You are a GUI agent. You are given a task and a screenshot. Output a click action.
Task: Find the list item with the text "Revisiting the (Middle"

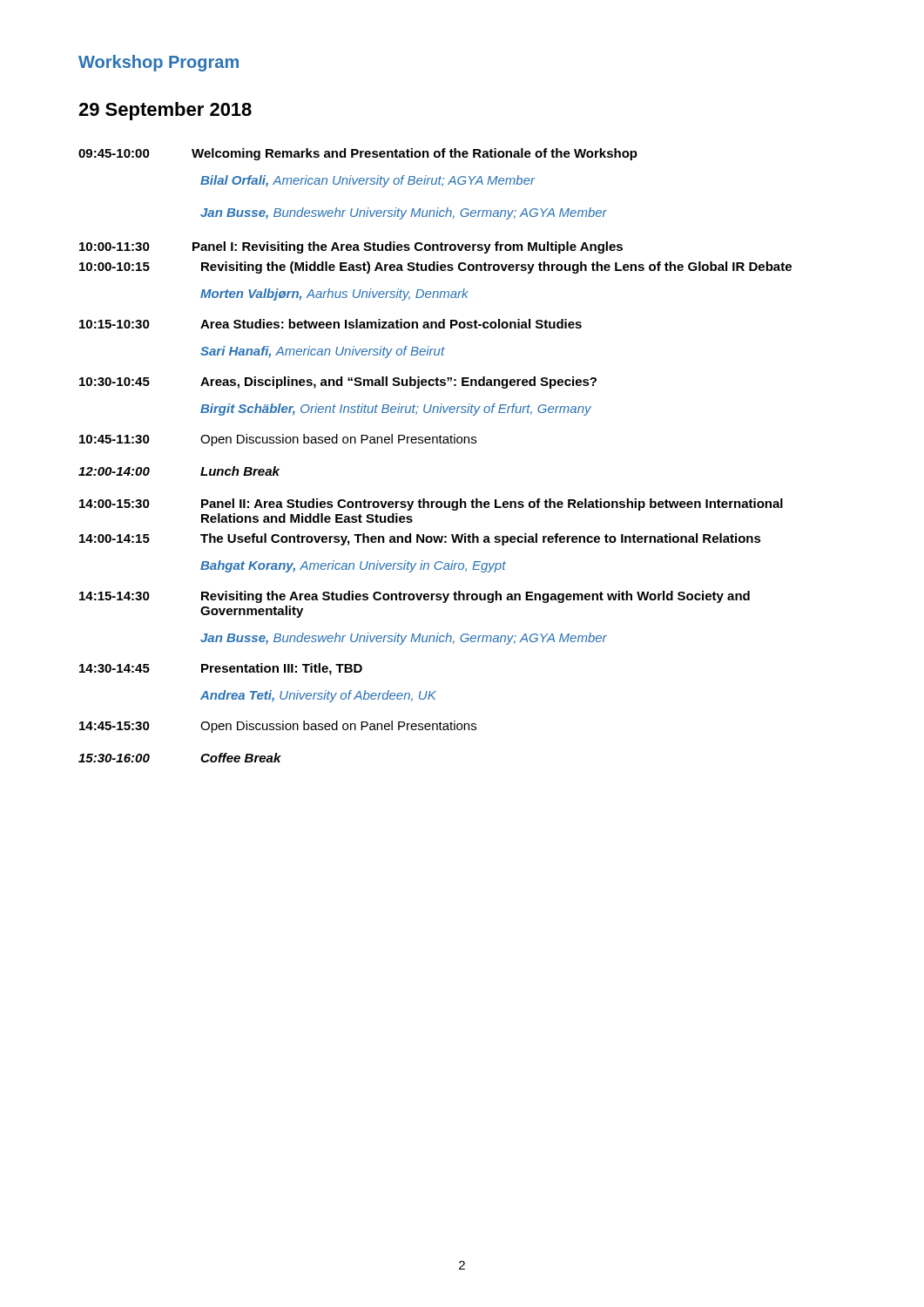(x=496, y=266)
